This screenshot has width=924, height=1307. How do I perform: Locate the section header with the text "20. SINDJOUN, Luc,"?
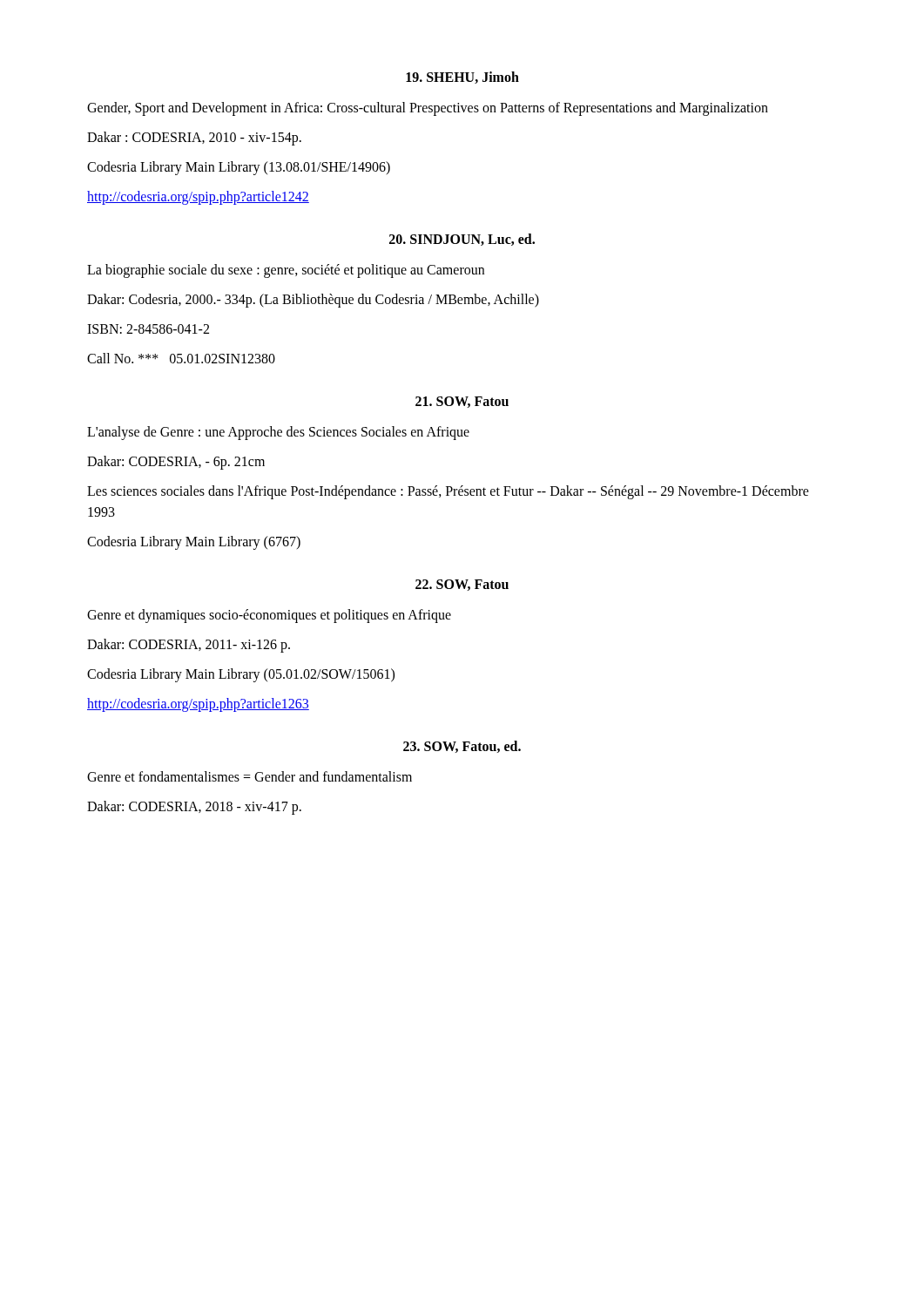(x=462, y=239)
